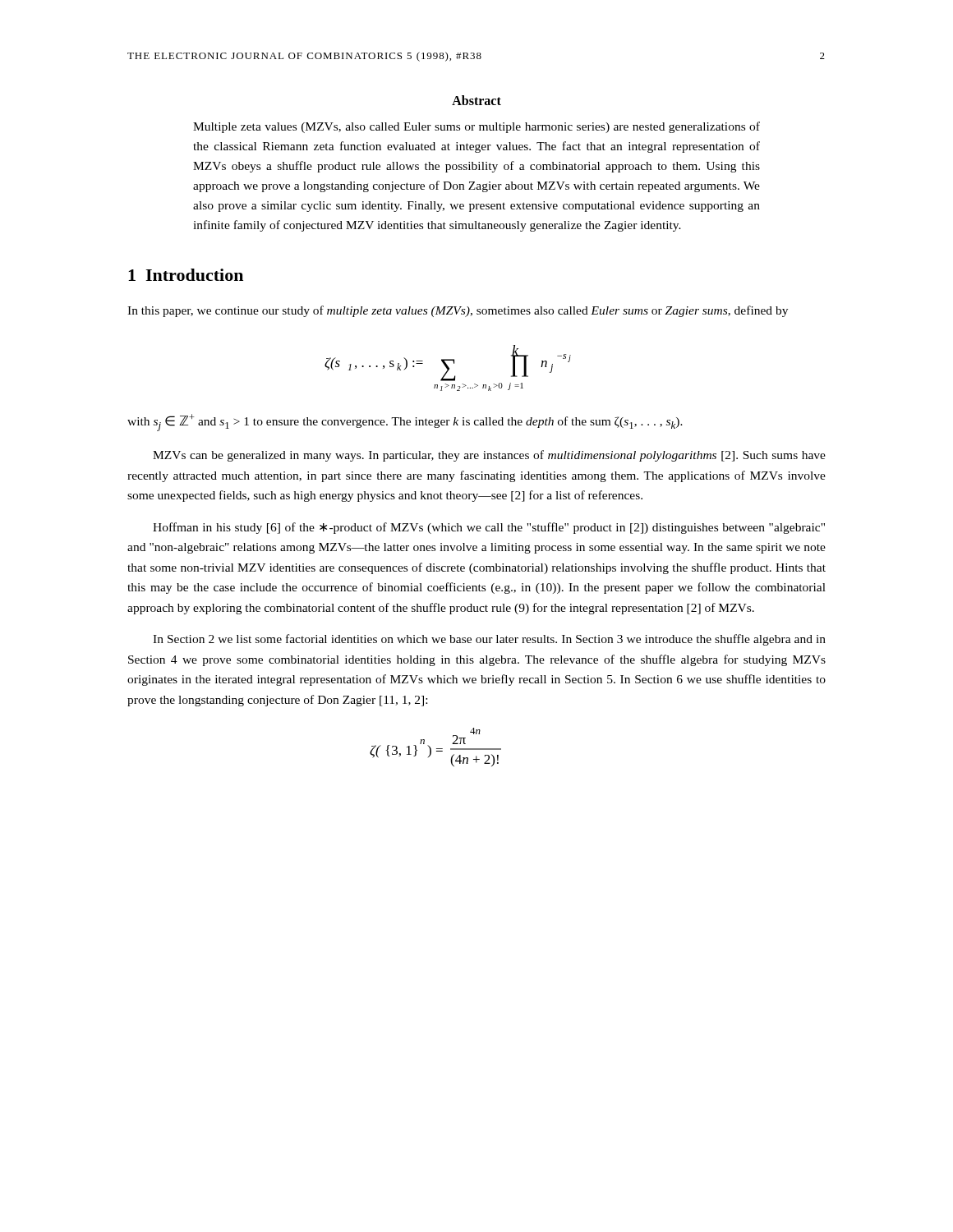Click on the formula that says "ζ(s 1 , . . ."

click(448, 363)
